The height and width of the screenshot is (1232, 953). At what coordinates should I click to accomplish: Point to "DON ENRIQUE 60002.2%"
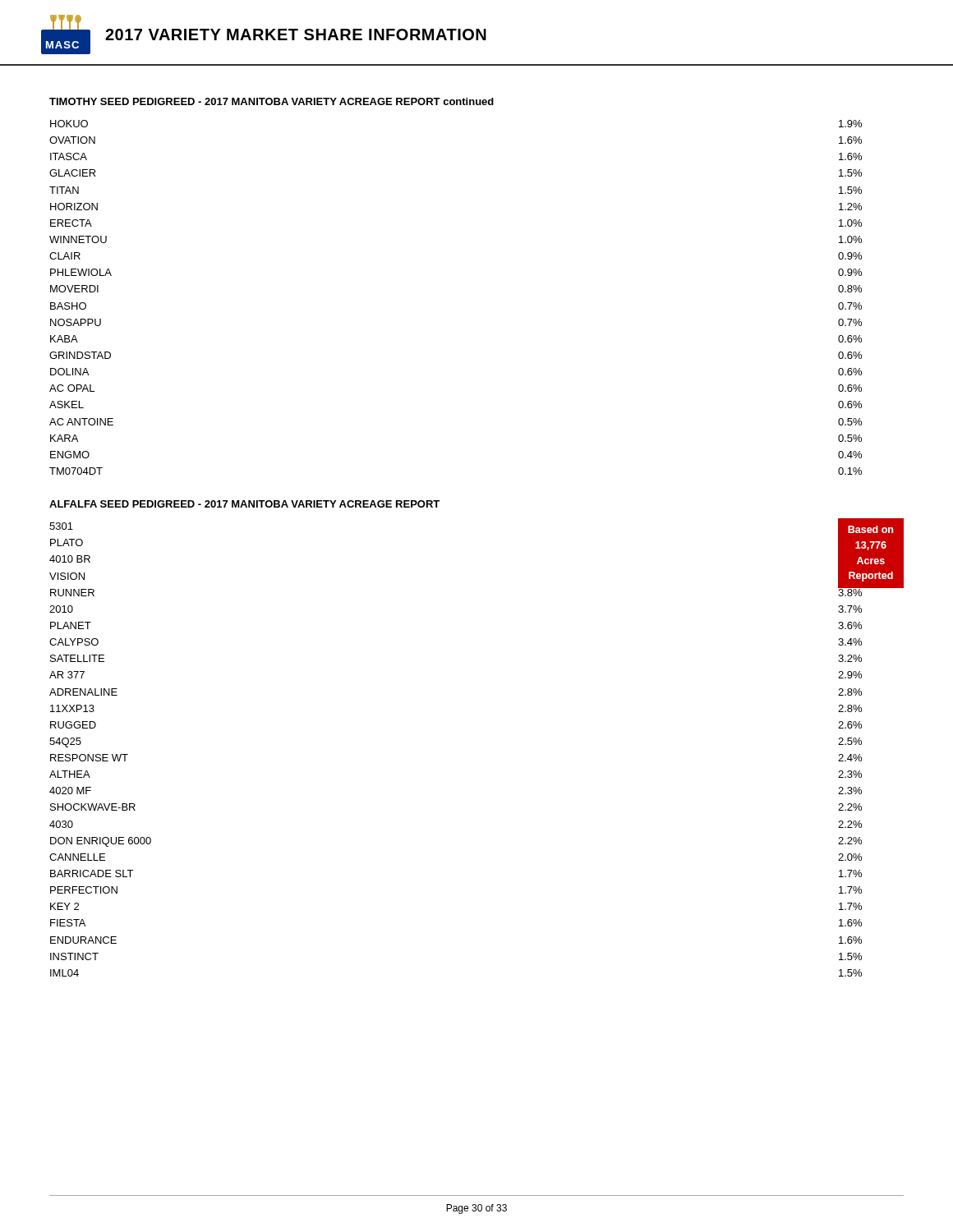pos(100,841)
